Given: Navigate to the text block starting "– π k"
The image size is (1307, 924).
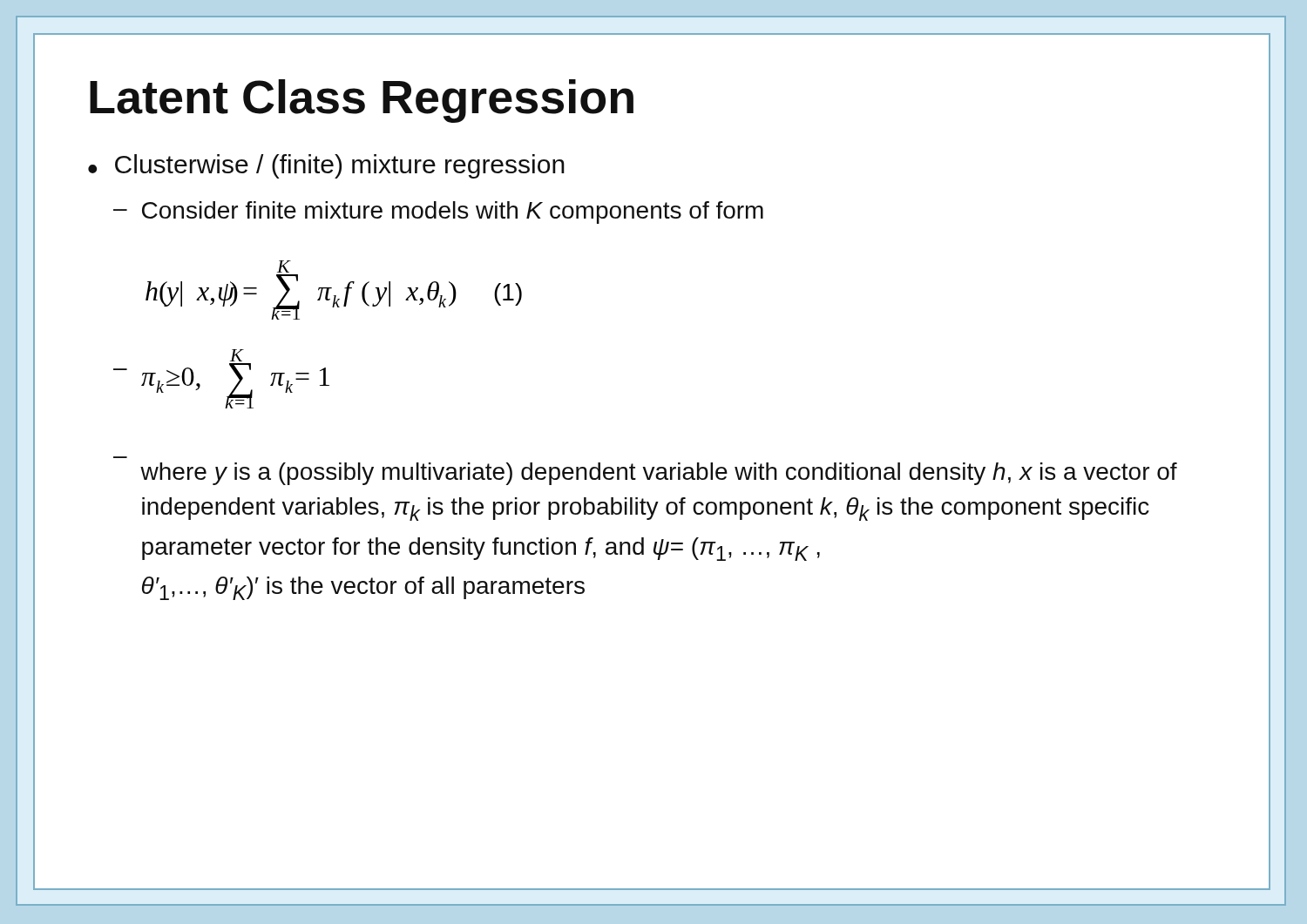Looking at the screenshot, I should pos(237,355).
